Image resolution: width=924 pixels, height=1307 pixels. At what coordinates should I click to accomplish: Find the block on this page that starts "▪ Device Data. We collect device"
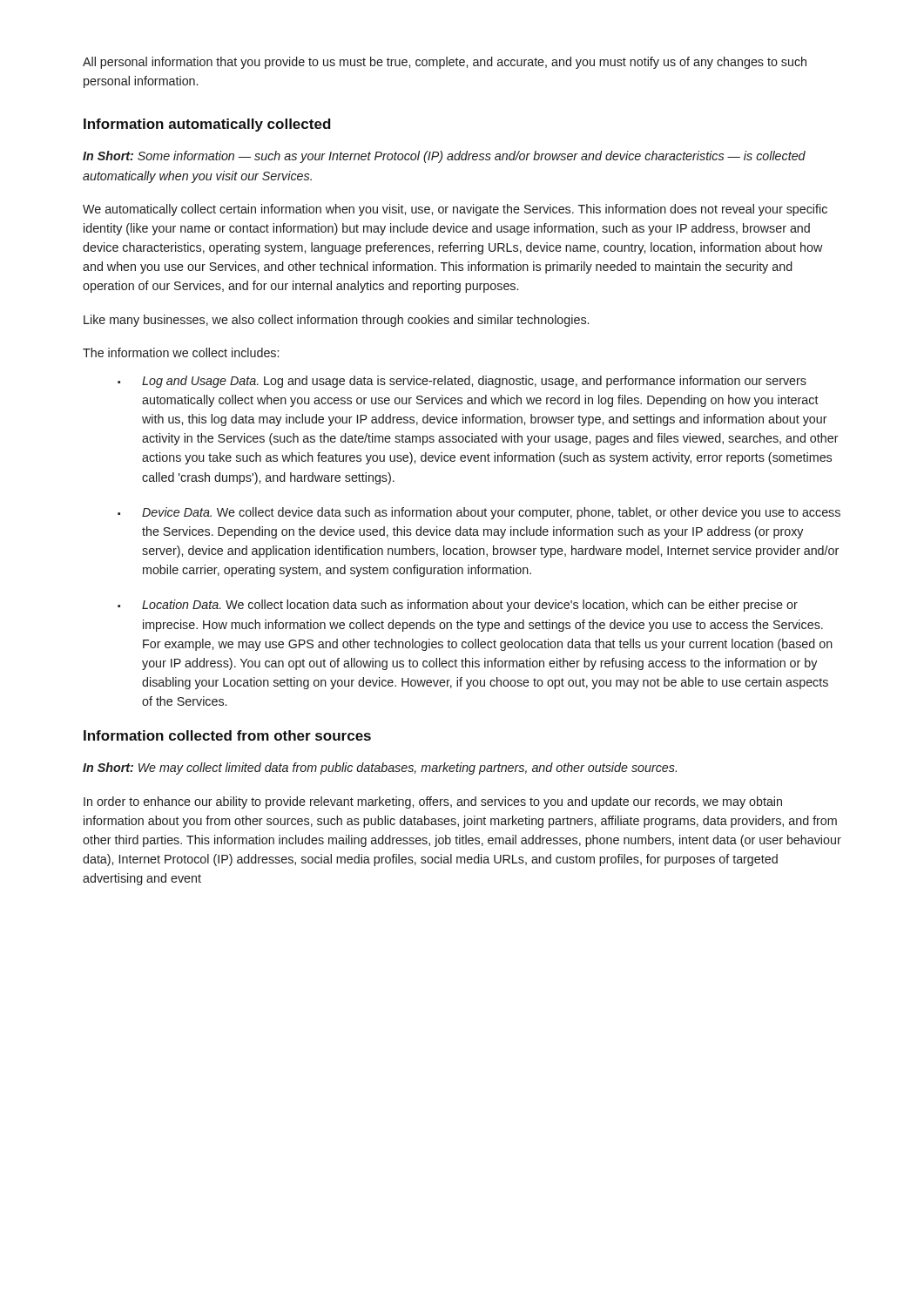tap(479, 541)
